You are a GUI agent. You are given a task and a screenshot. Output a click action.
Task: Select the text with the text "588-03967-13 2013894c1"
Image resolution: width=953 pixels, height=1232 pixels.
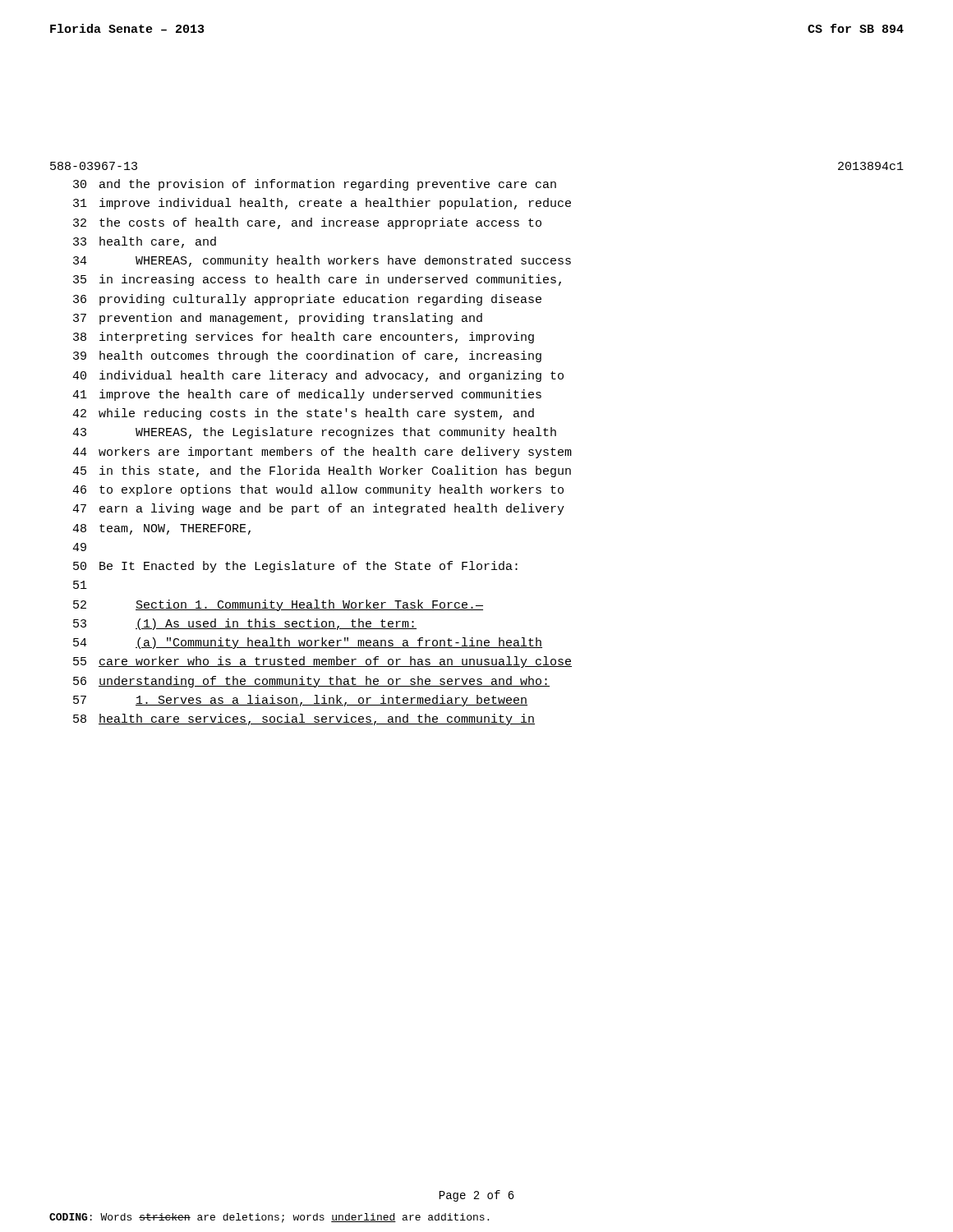pyautogui.click(x=90, y=165)
